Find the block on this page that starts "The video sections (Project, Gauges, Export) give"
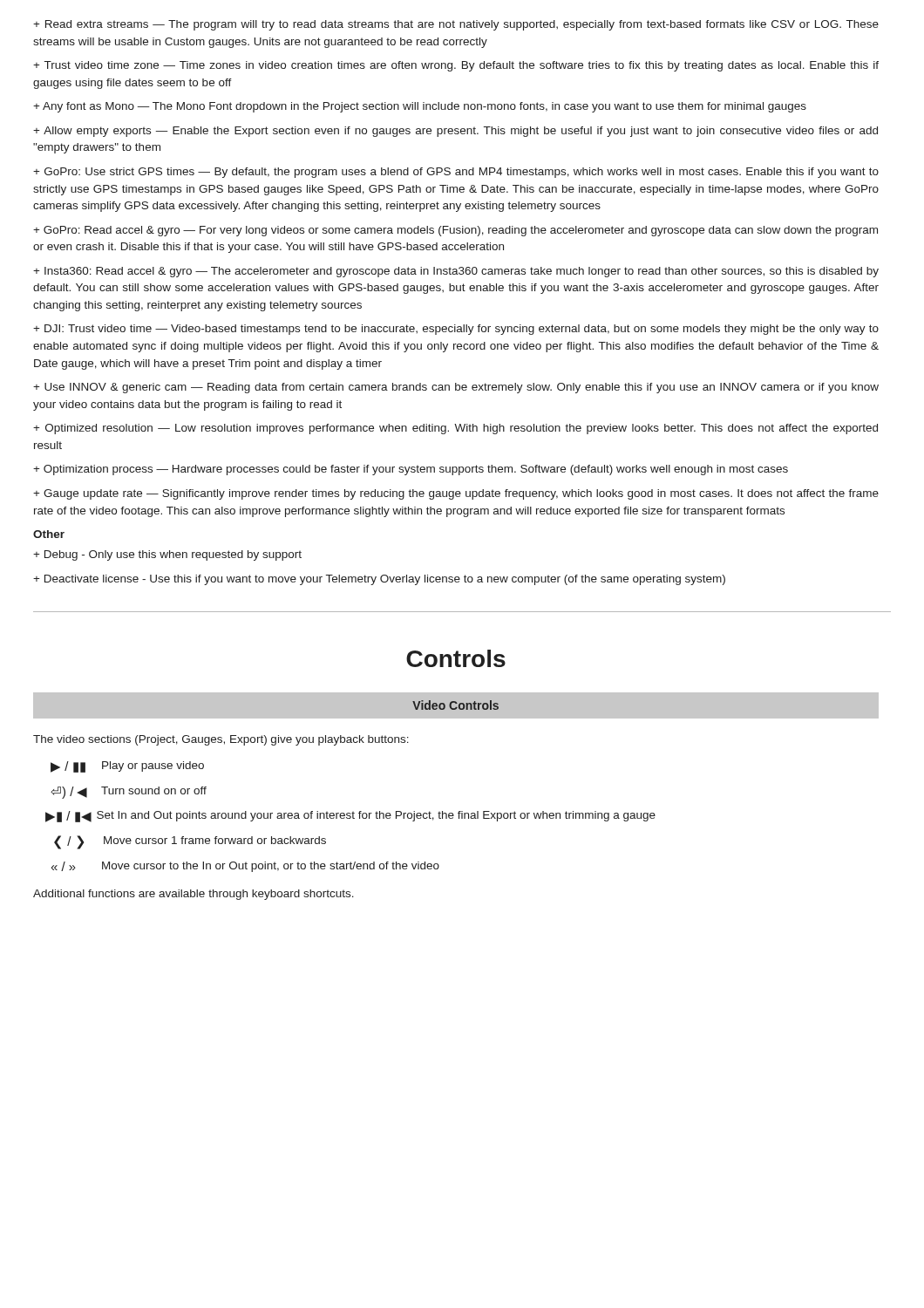The image size is (924, 1308). pos(221,739)
